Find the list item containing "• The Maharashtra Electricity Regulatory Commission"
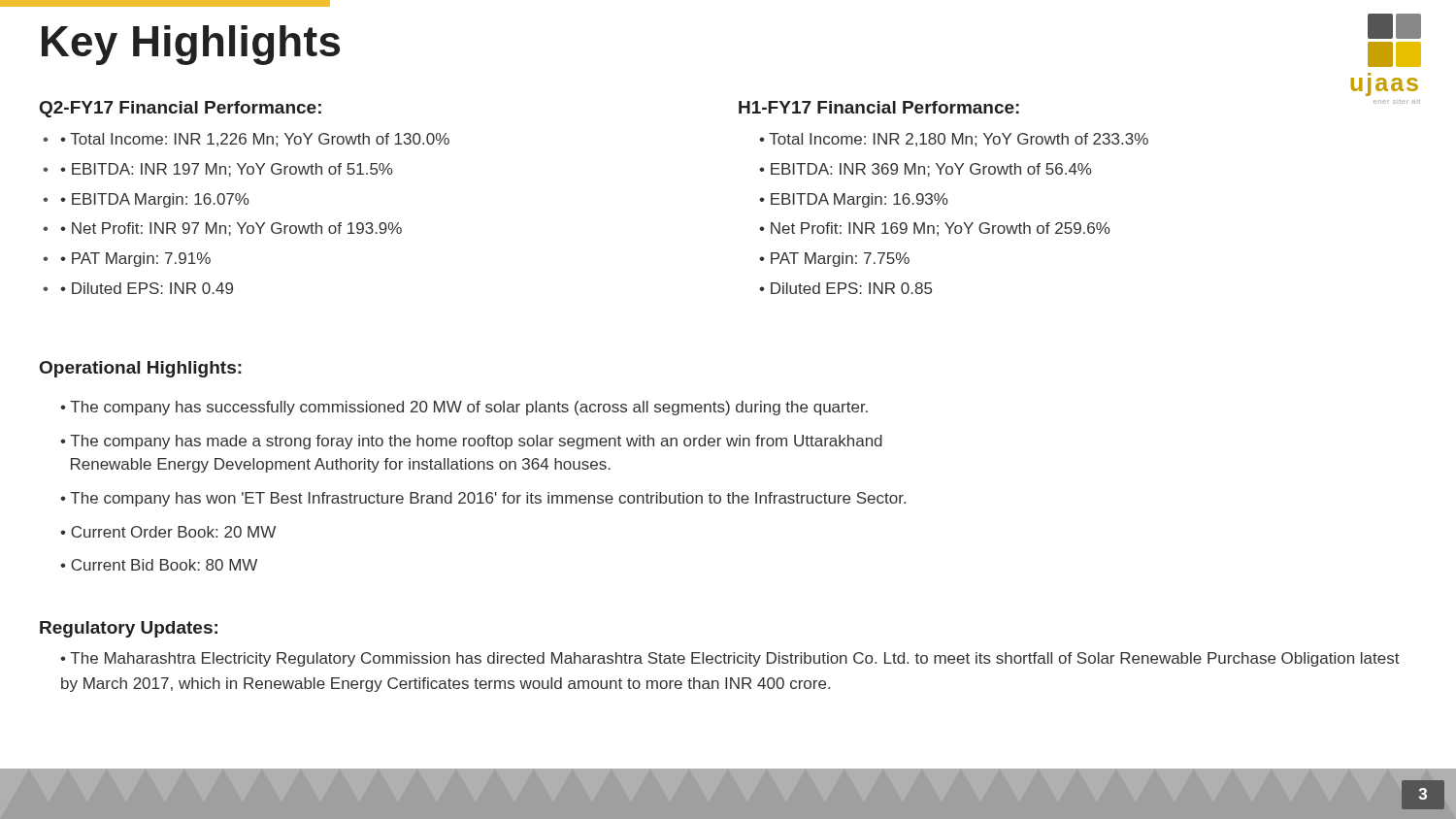 coord(728,672)
